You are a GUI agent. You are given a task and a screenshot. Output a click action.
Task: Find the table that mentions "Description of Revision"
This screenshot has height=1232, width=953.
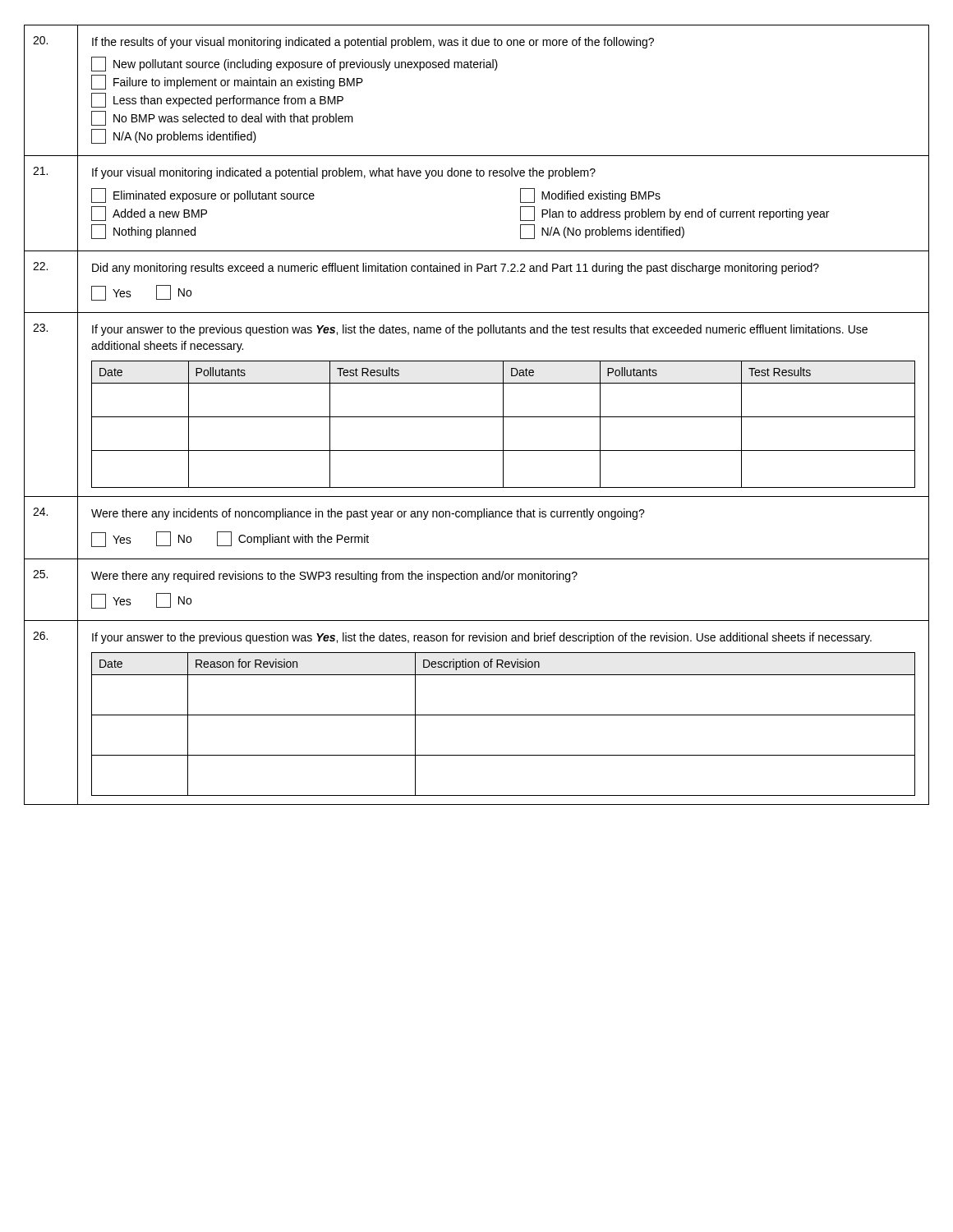[503, 724]
